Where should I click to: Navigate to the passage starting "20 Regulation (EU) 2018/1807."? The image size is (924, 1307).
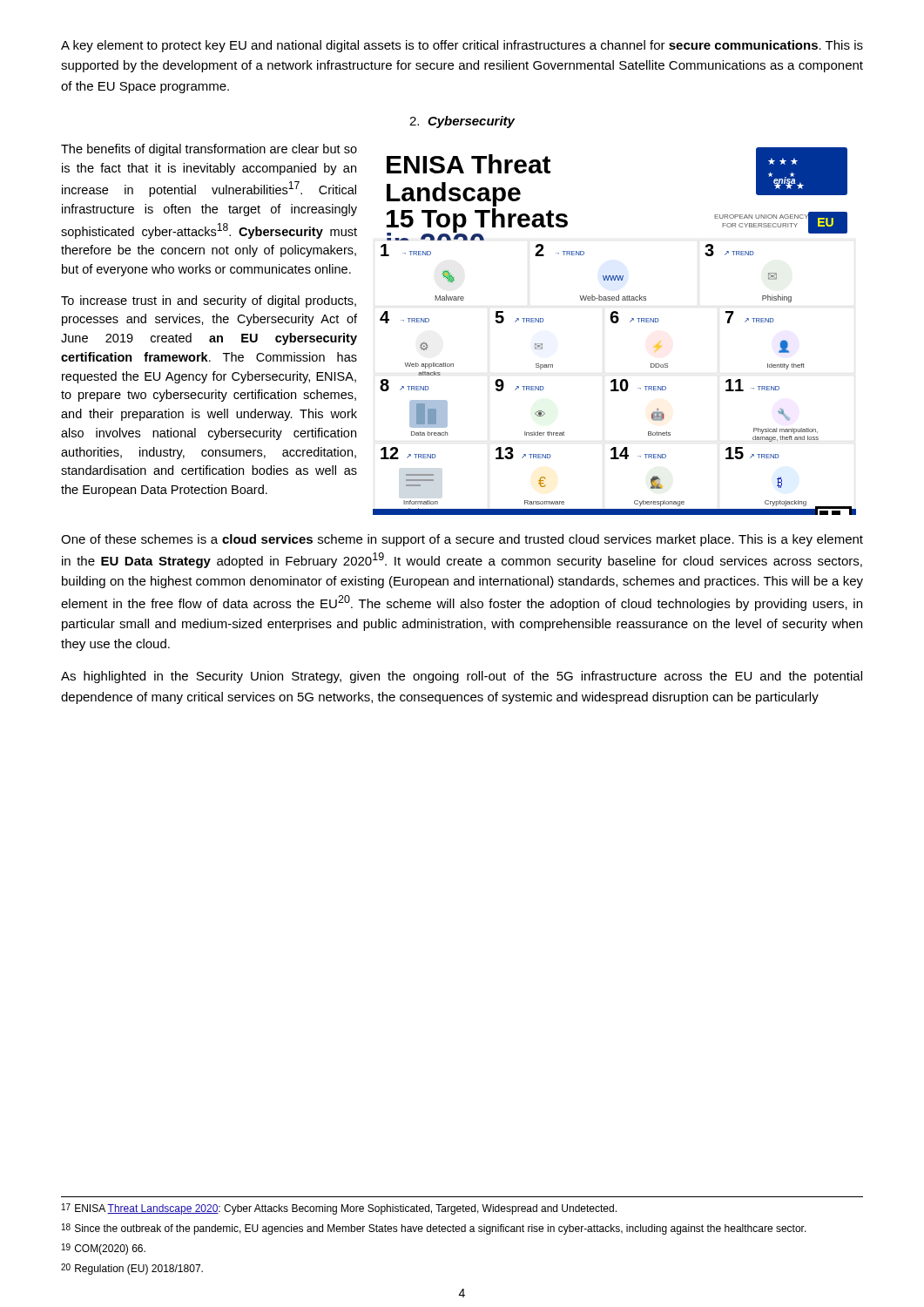click(132, 1270)
